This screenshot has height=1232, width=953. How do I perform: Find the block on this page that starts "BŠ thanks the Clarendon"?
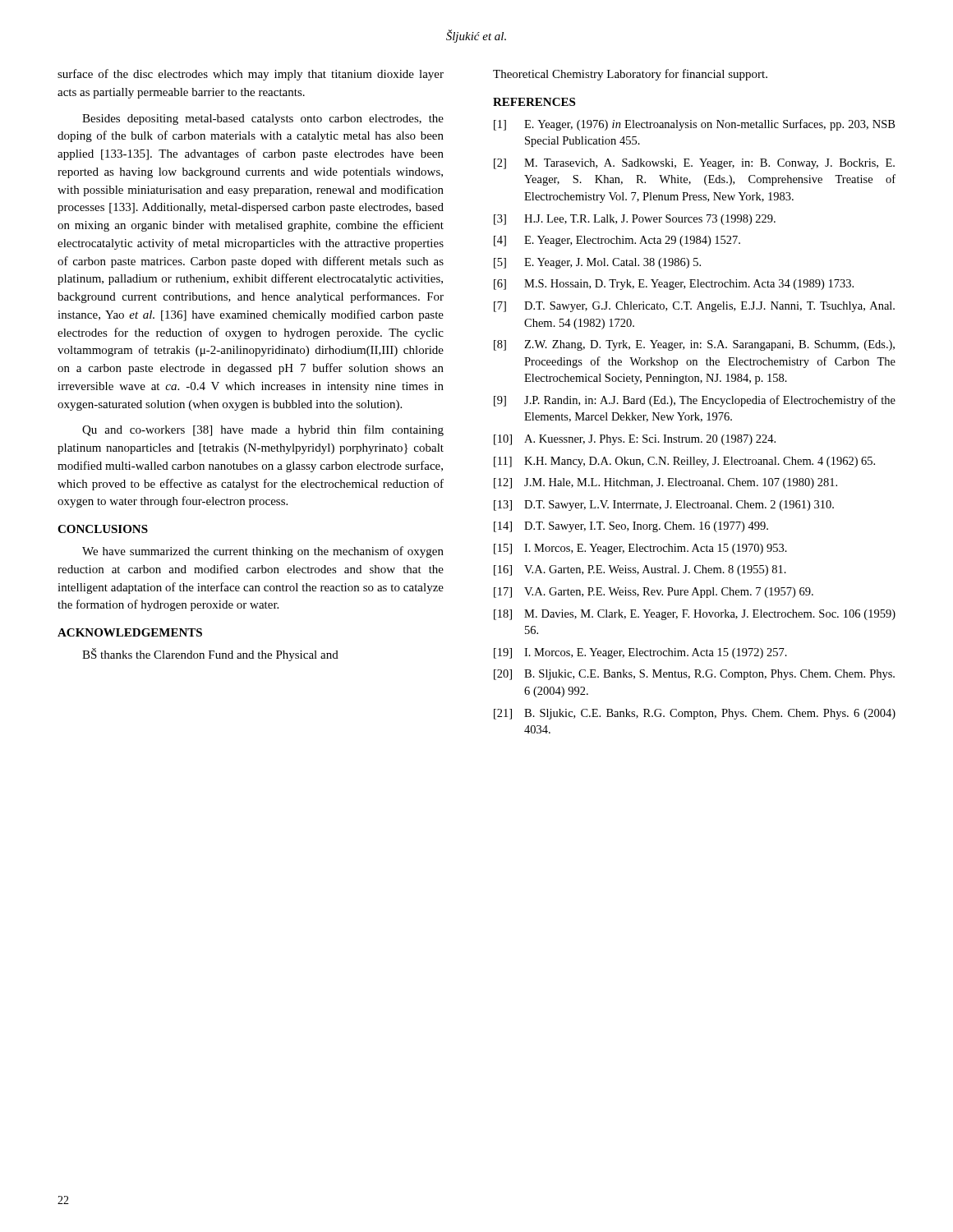tap(210, 655)
